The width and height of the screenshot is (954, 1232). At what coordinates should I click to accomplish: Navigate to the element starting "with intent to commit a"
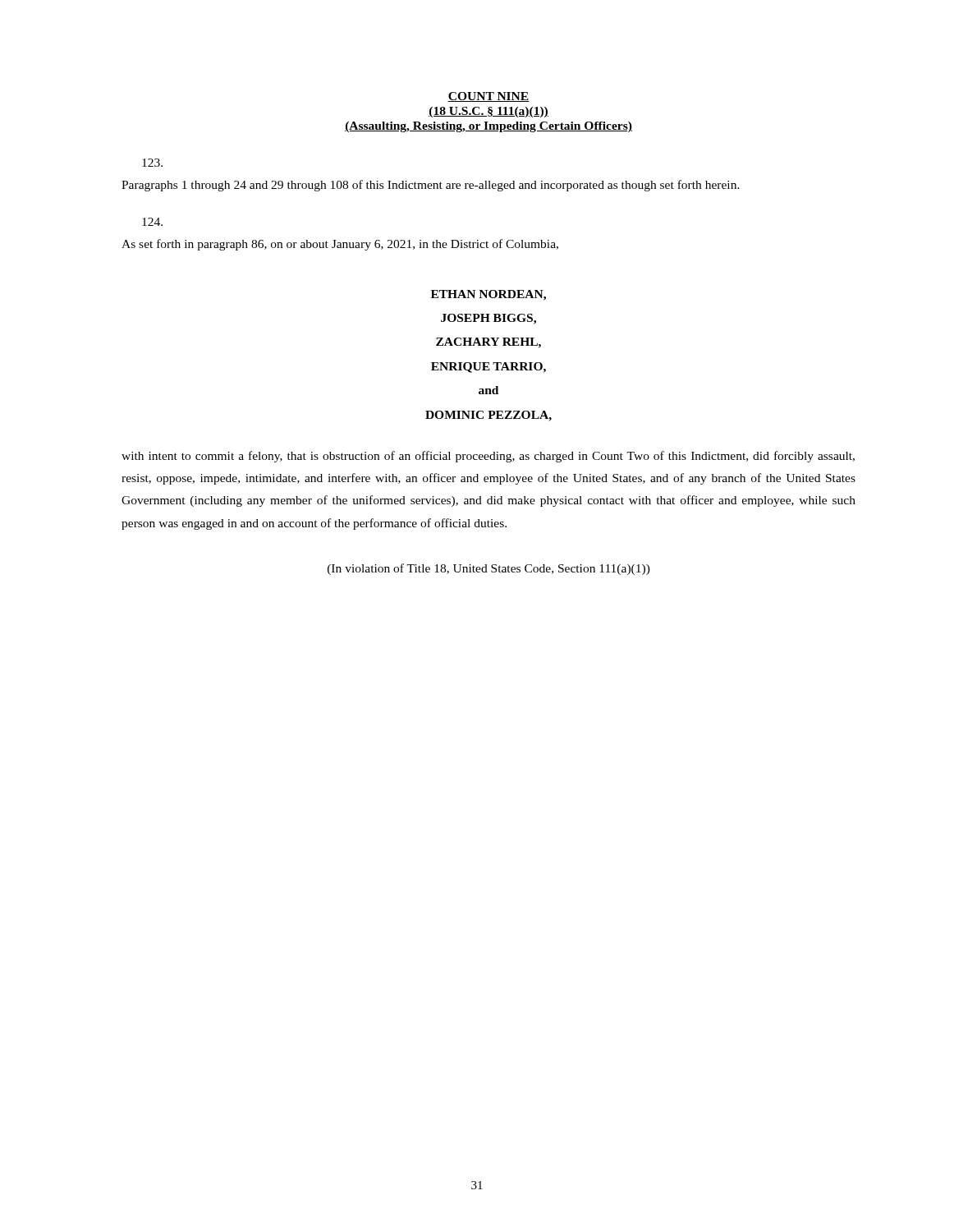tap(488, 489)
